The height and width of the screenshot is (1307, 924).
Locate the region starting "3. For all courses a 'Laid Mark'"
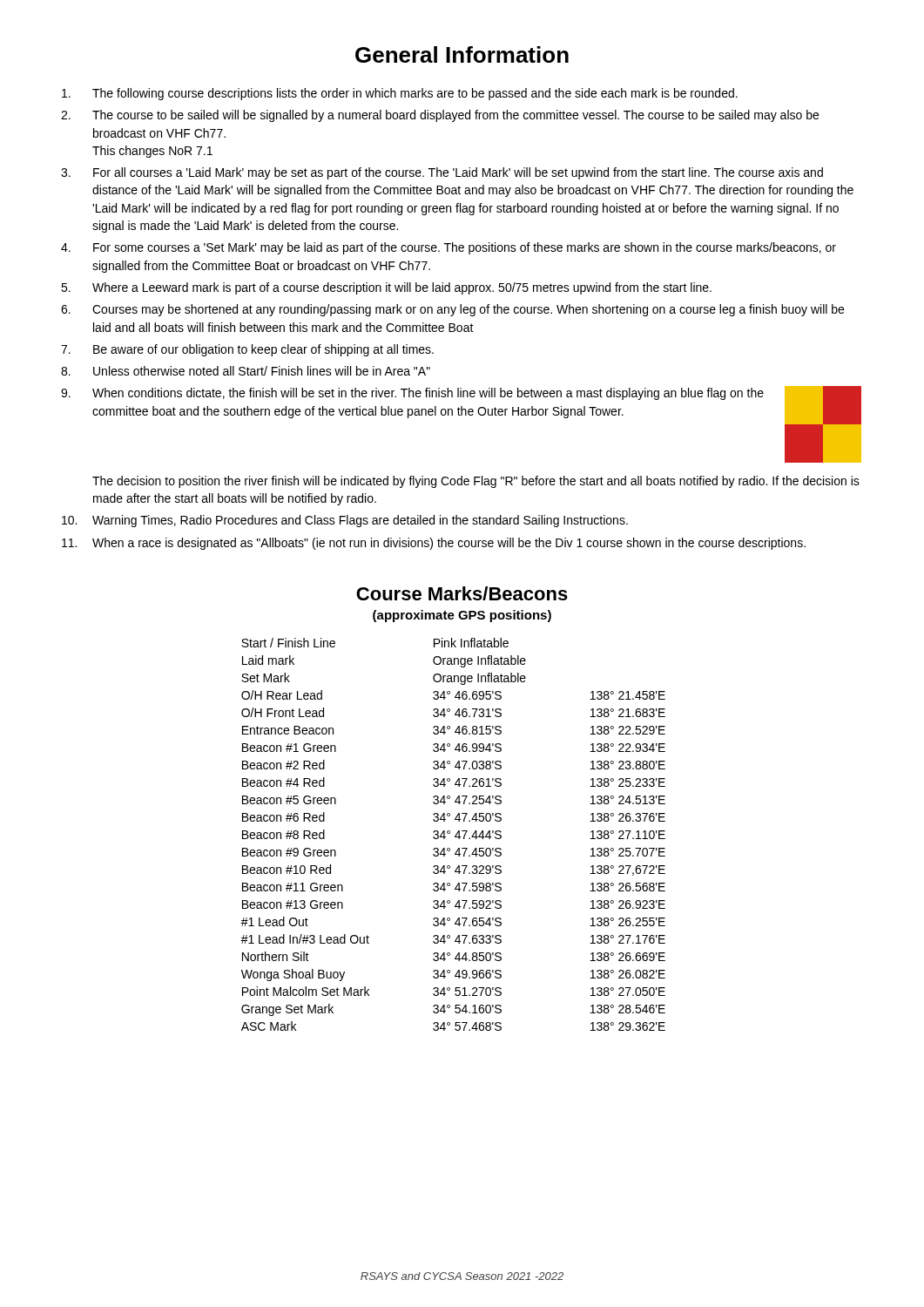click(462, 199)
